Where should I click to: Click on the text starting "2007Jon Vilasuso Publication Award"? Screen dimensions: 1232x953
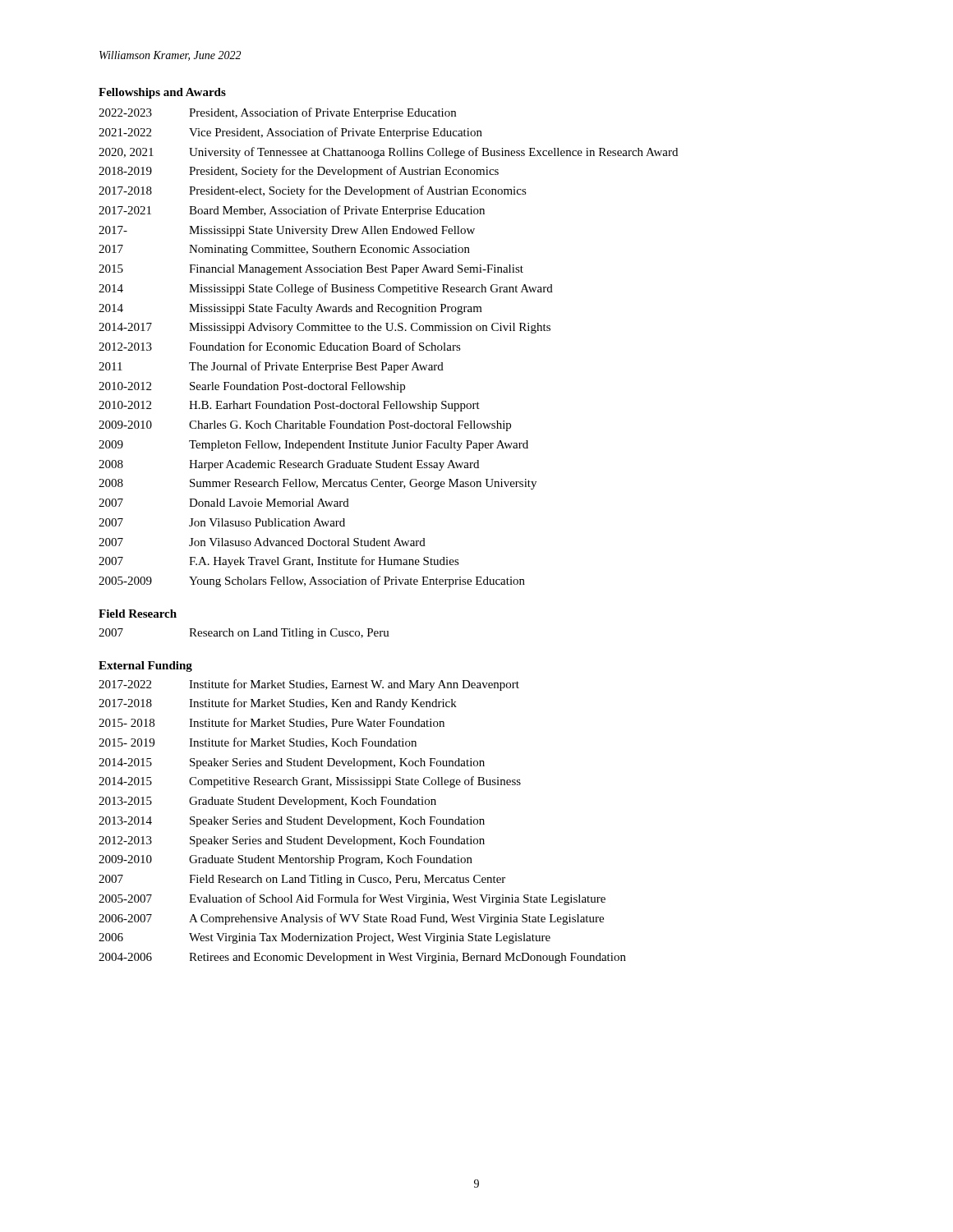(222, 522)
